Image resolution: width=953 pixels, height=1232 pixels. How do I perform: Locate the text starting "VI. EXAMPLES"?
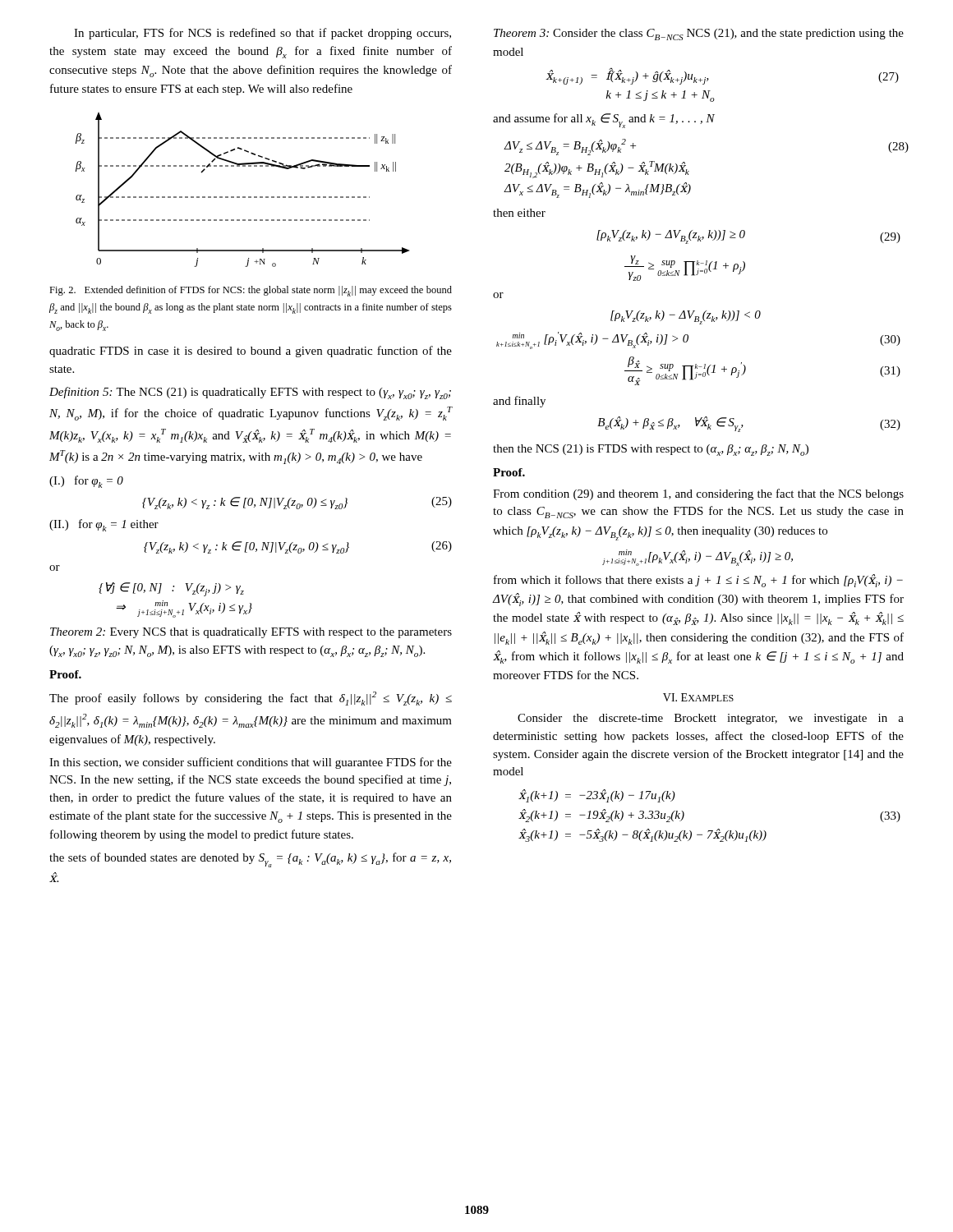(x=698, y=698)
